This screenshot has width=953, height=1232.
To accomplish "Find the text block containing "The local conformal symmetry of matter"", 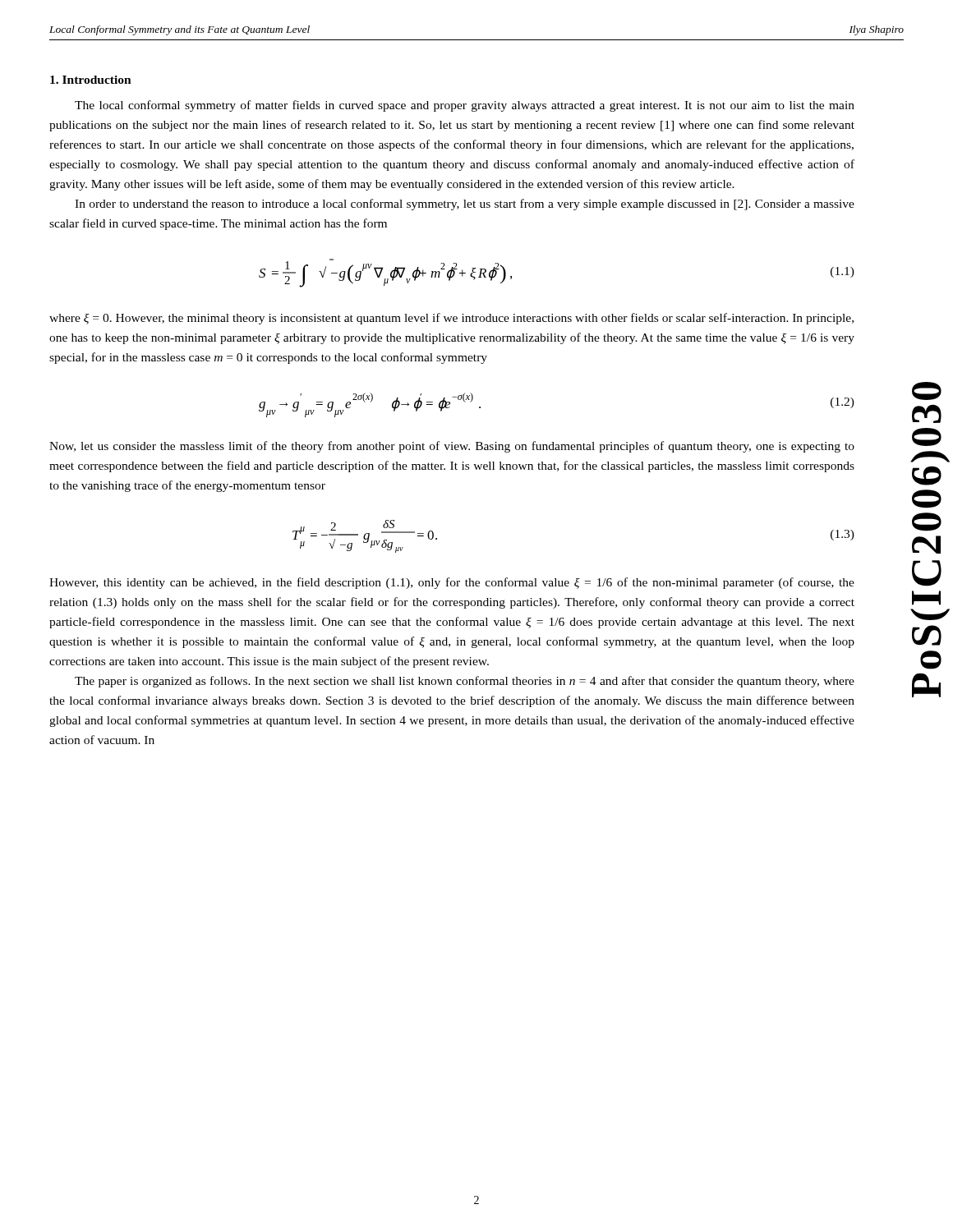I will coord(452,145).
